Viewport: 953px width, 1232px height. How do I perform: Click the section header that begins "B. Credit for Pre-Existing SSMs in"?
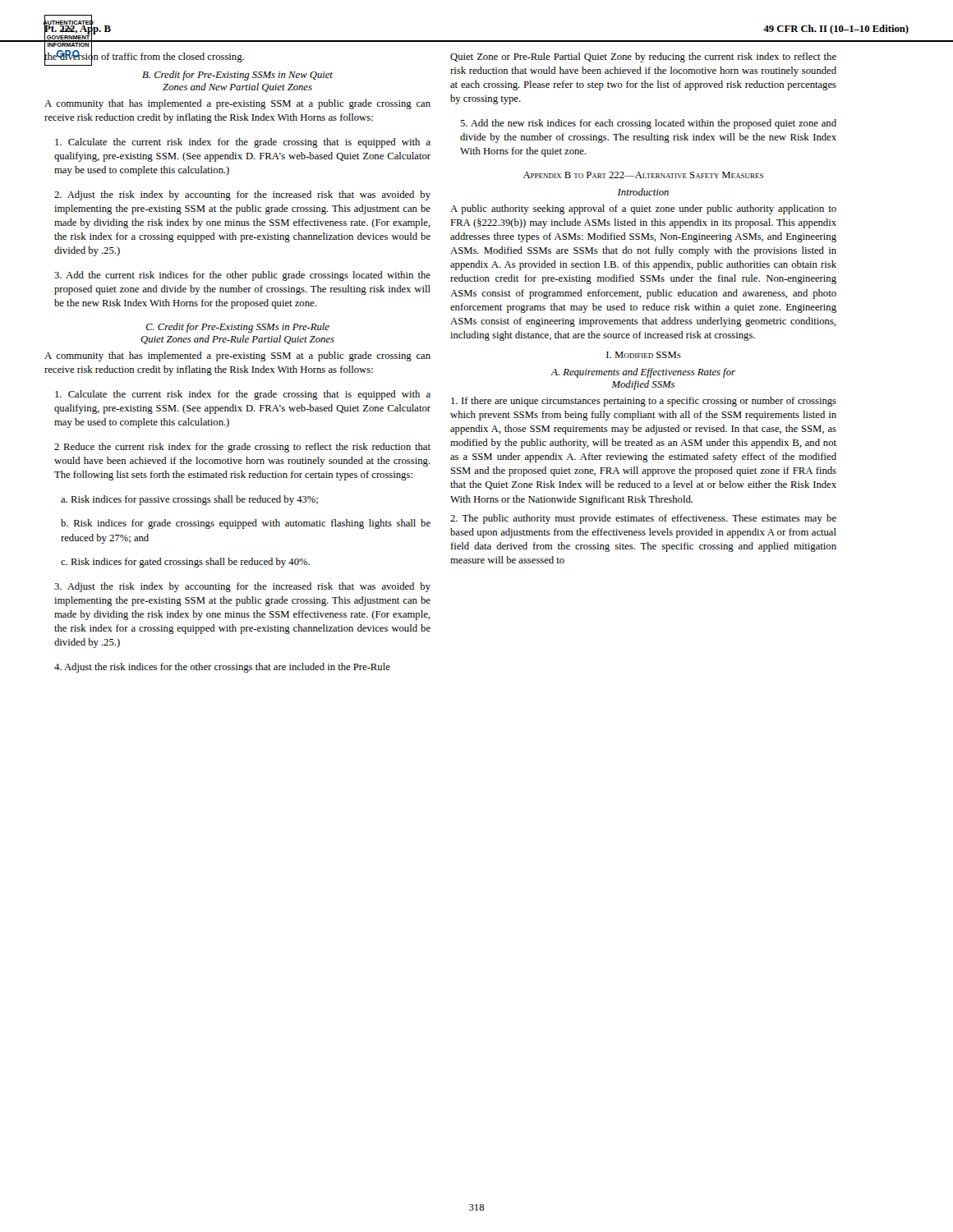(237, 81)
